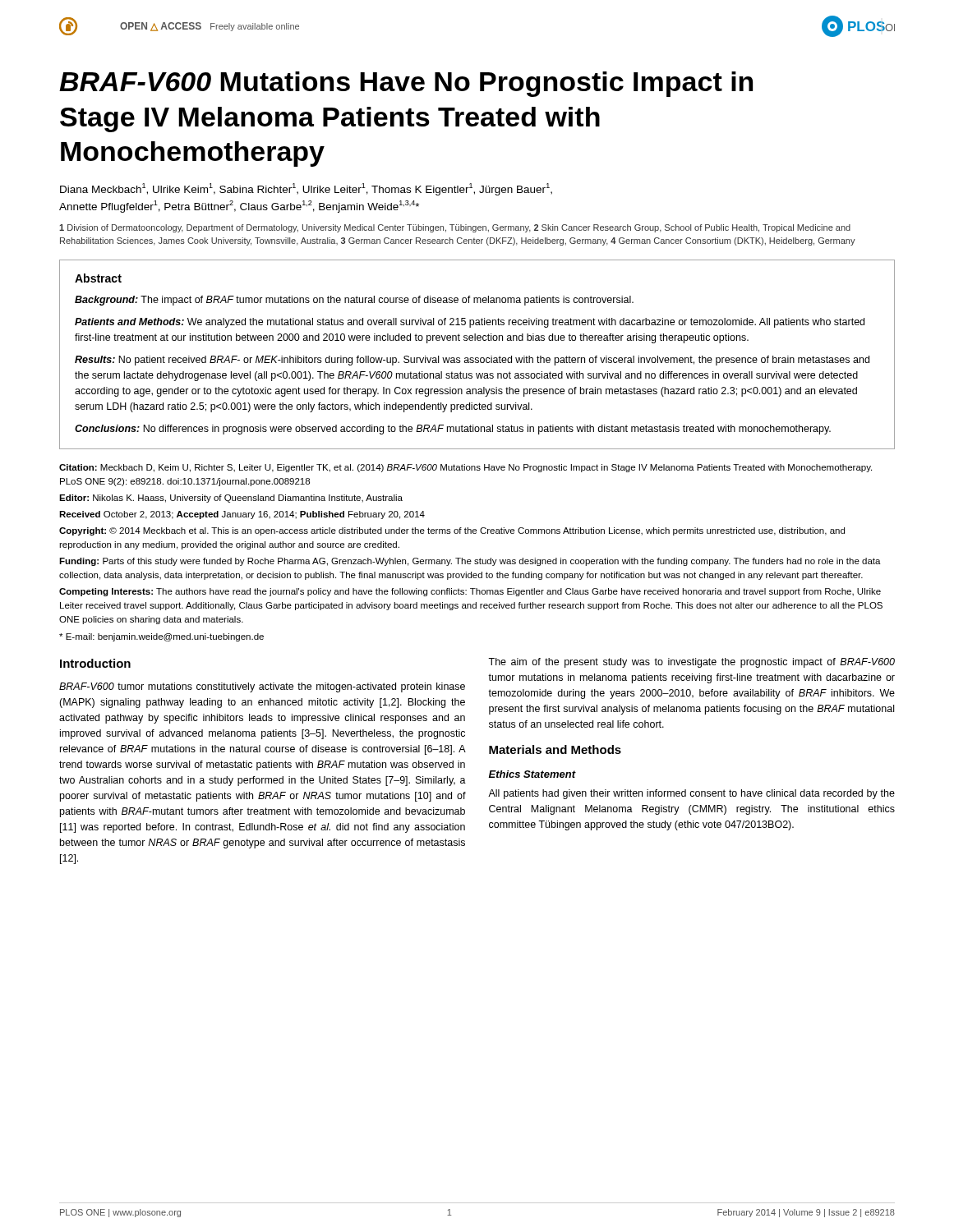Navigate to the region starting "Materials and Methods"
The height and width of the screenshot is (1232, 954).
pyautogui.click(x=555, y=749)
